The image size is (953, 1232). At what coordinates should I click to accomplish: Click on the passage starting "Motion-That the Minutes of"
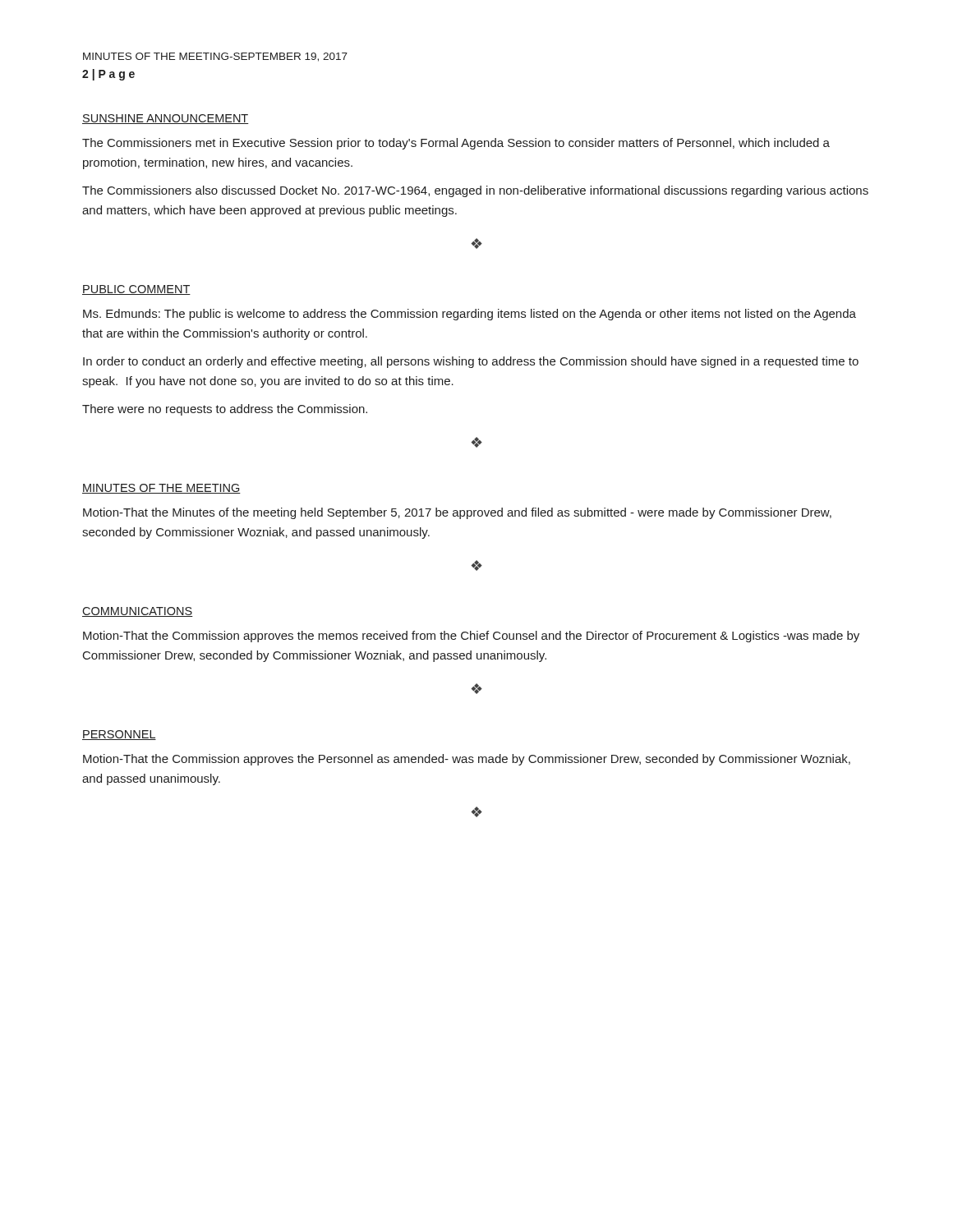pos(457,522)
